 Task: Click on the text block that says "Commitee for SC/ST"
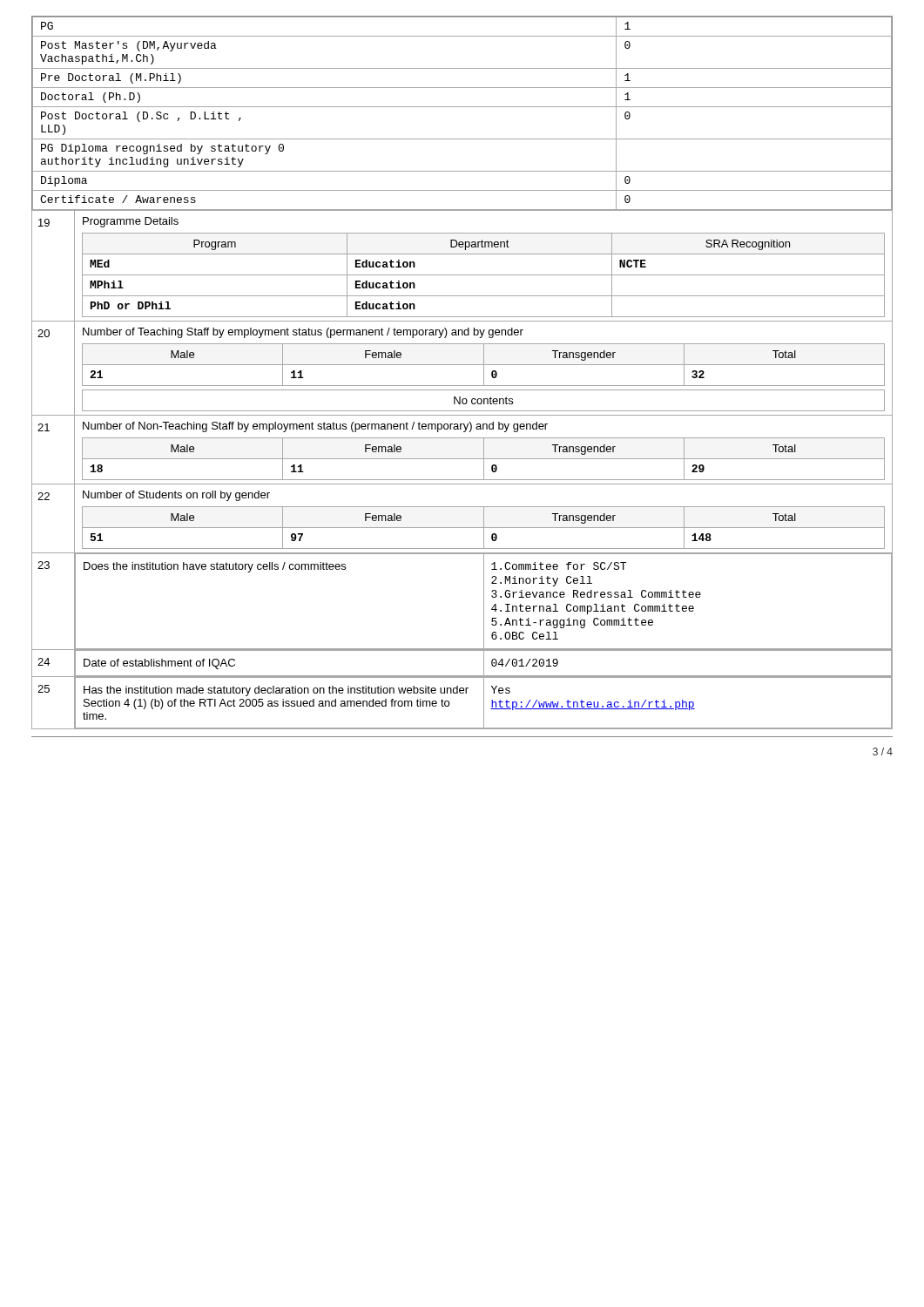coord(596,602)
